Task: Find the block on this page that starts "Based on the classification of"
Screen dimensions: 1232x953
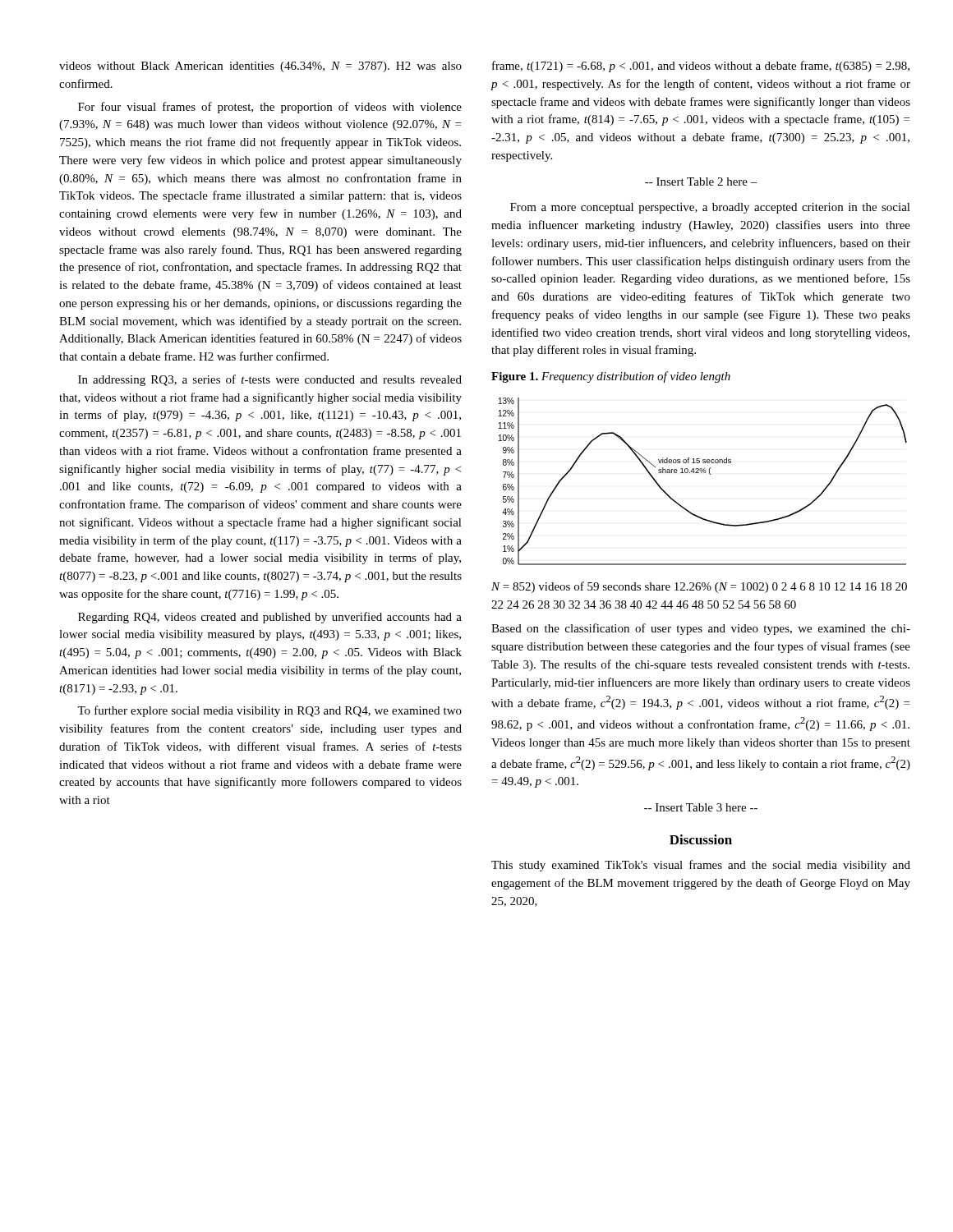Action: tap(701, 706)
